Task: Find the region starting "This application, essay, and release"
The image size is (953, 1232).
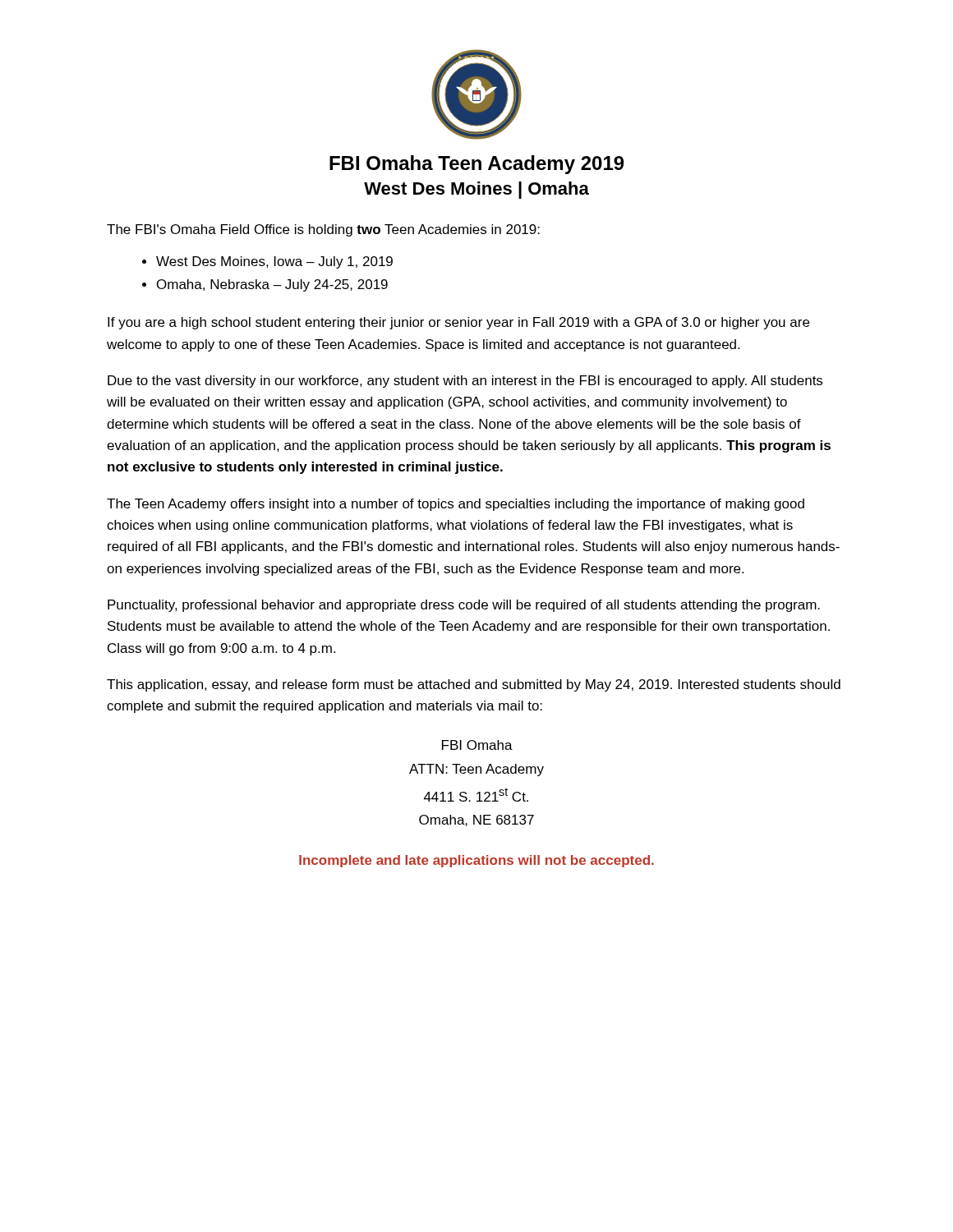Action: click(x=474, y=695)
